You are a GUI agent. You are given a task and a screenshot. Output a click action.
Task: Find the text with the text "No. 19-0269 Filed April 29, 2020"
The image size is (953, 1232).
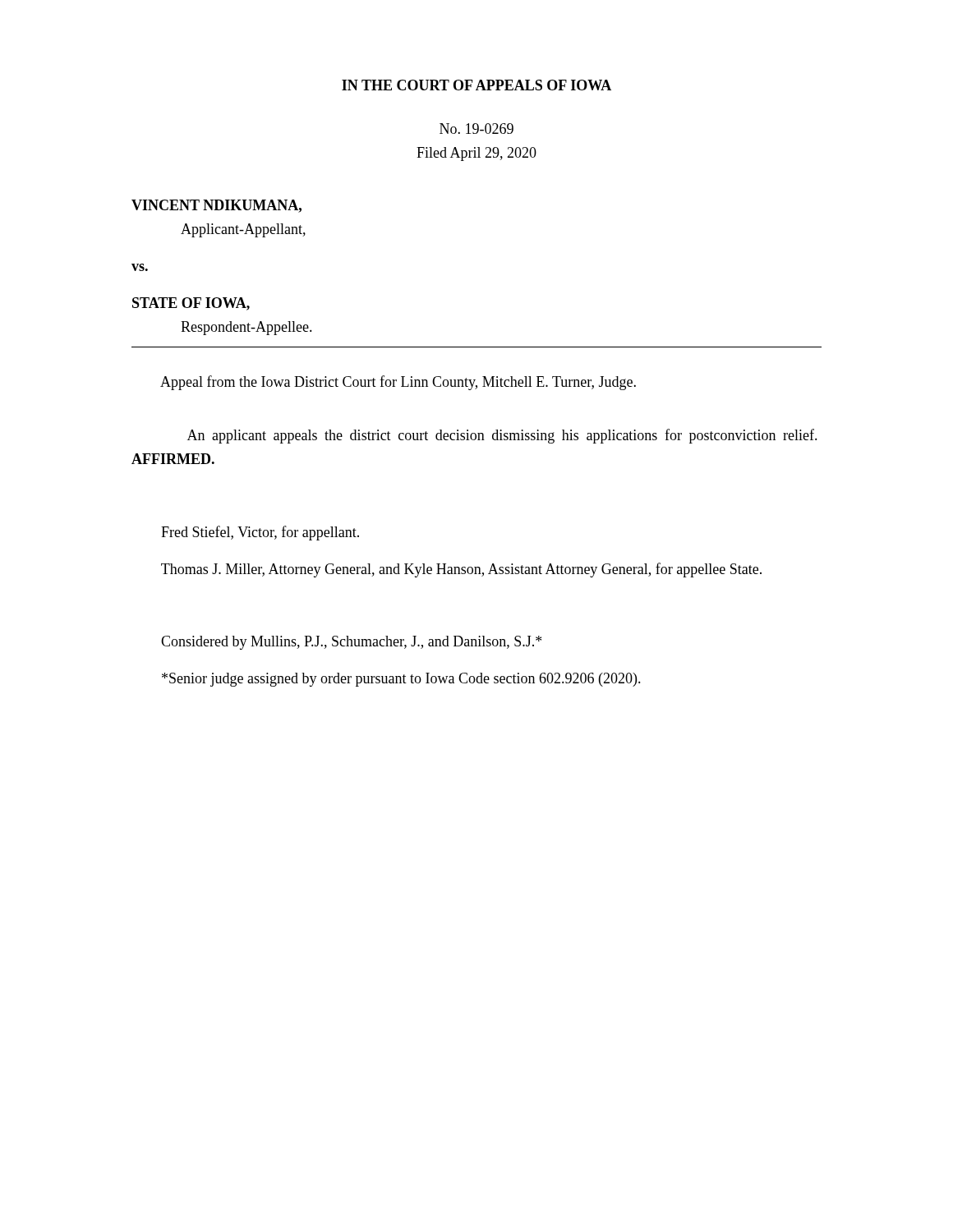476,141
